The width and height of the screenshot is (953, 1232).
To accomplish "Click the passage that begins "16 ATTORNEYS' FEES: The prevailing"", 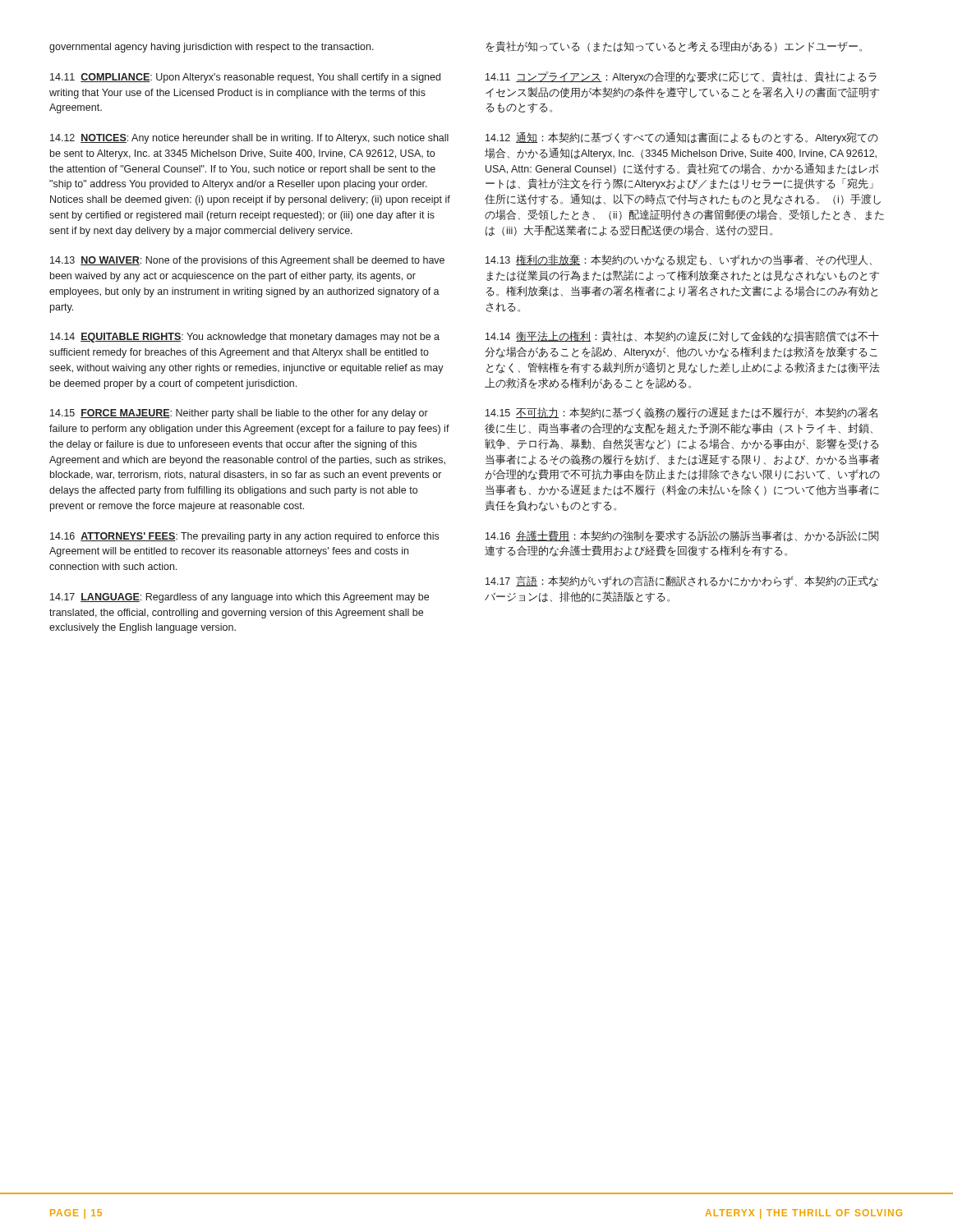I will (x=244, y=551).
